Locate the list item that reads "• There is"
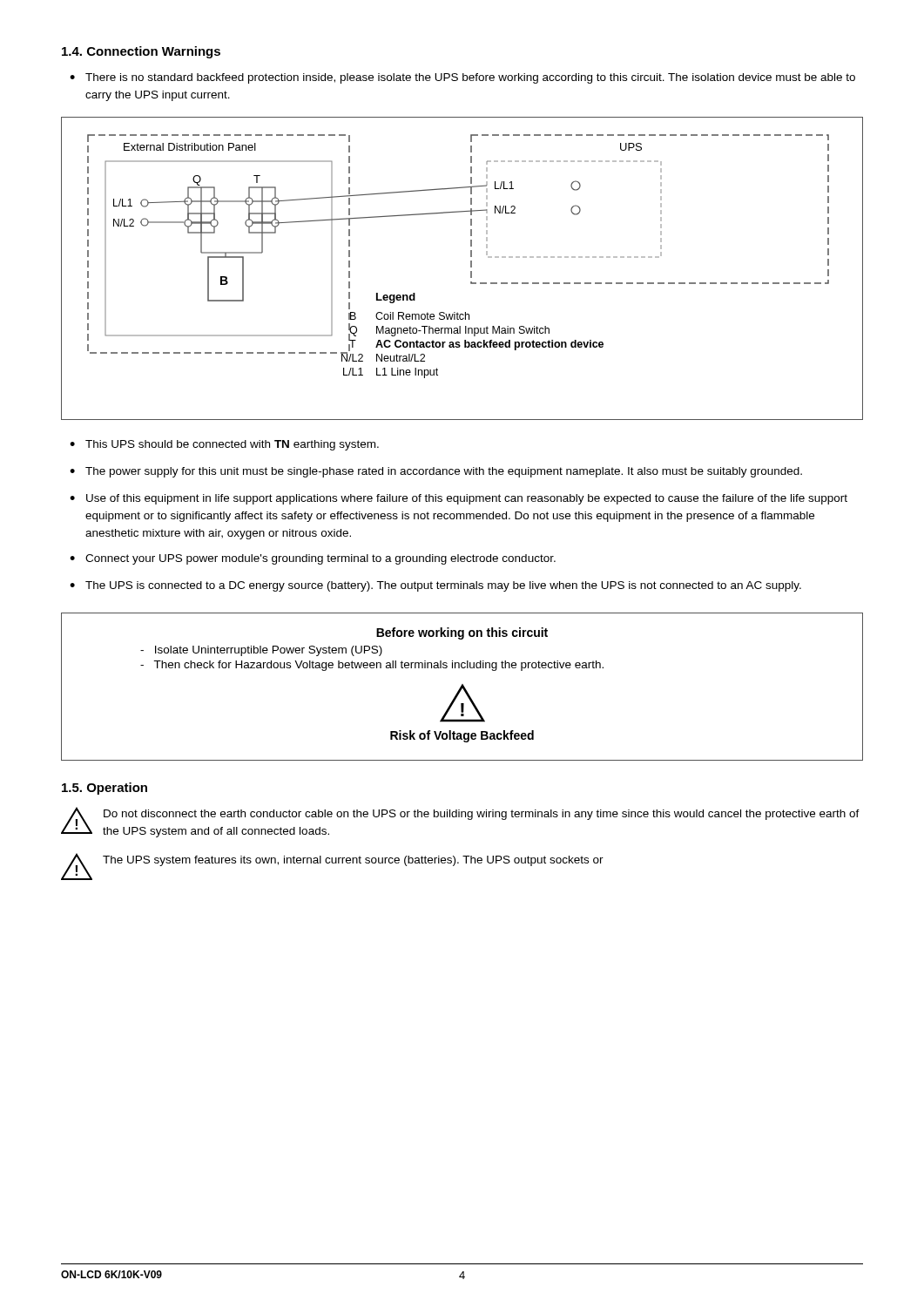Image resolution: width=924 pixels, height=1307 pixels. (x=466, y=87)
